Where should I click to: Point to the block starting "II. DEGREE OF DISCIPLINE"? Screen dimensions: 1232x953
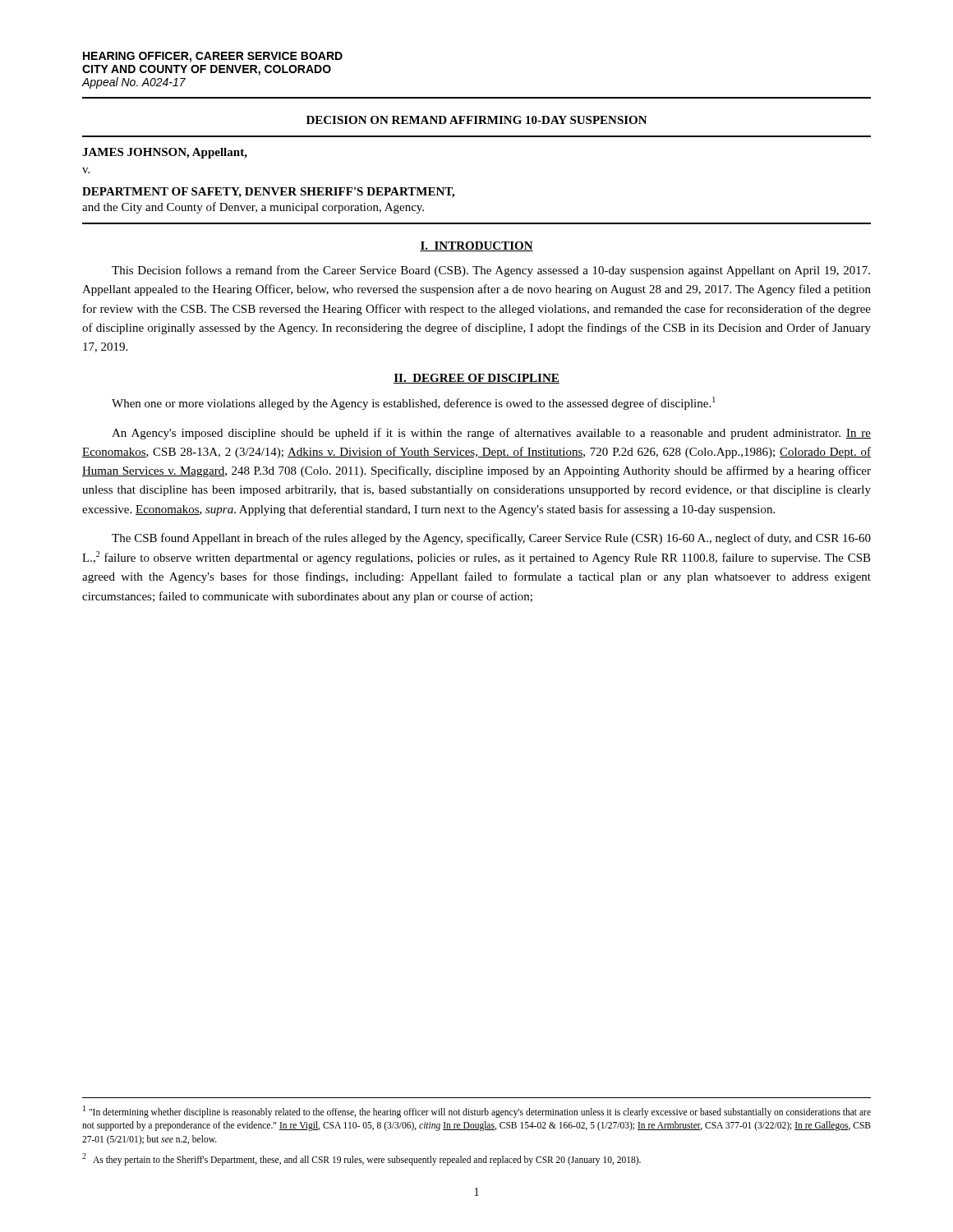476,378
